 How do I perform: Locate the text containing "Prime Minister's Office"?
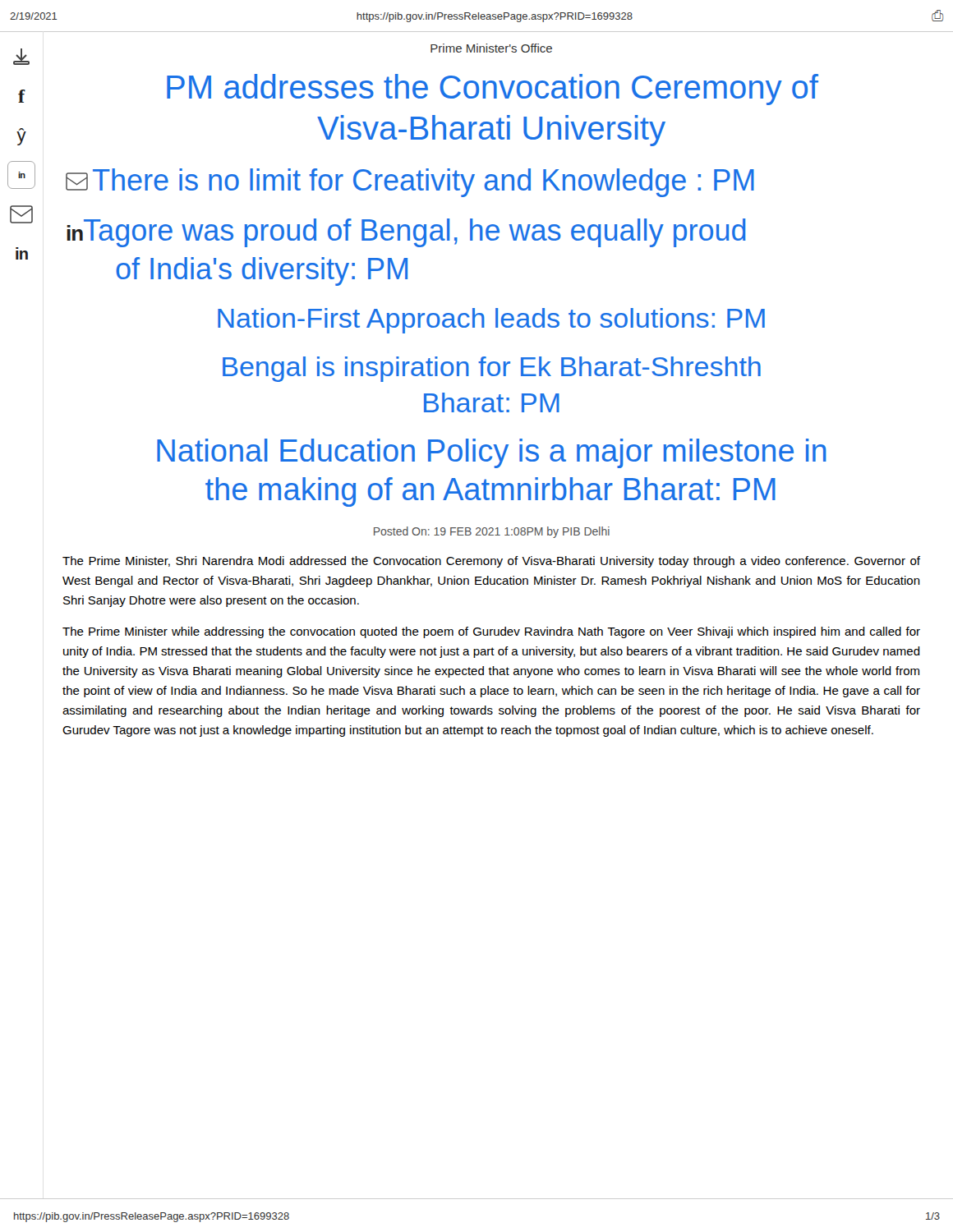pyautogui.click(x=491, y=48)
